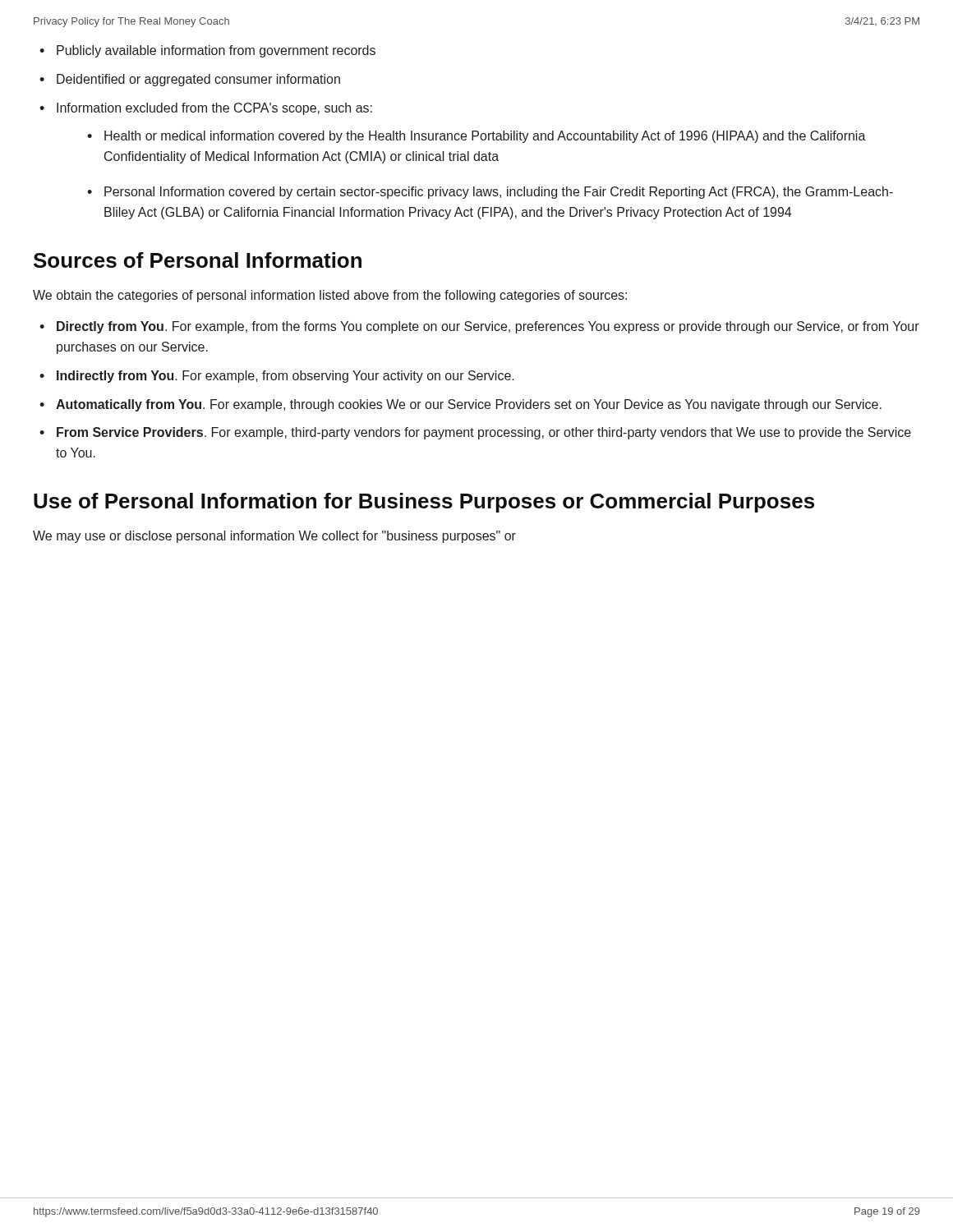Screen dimensions: 1232x953
Task: Locate the block of text that opens with "Indirectly from You. For example,"
Action: 285,376
